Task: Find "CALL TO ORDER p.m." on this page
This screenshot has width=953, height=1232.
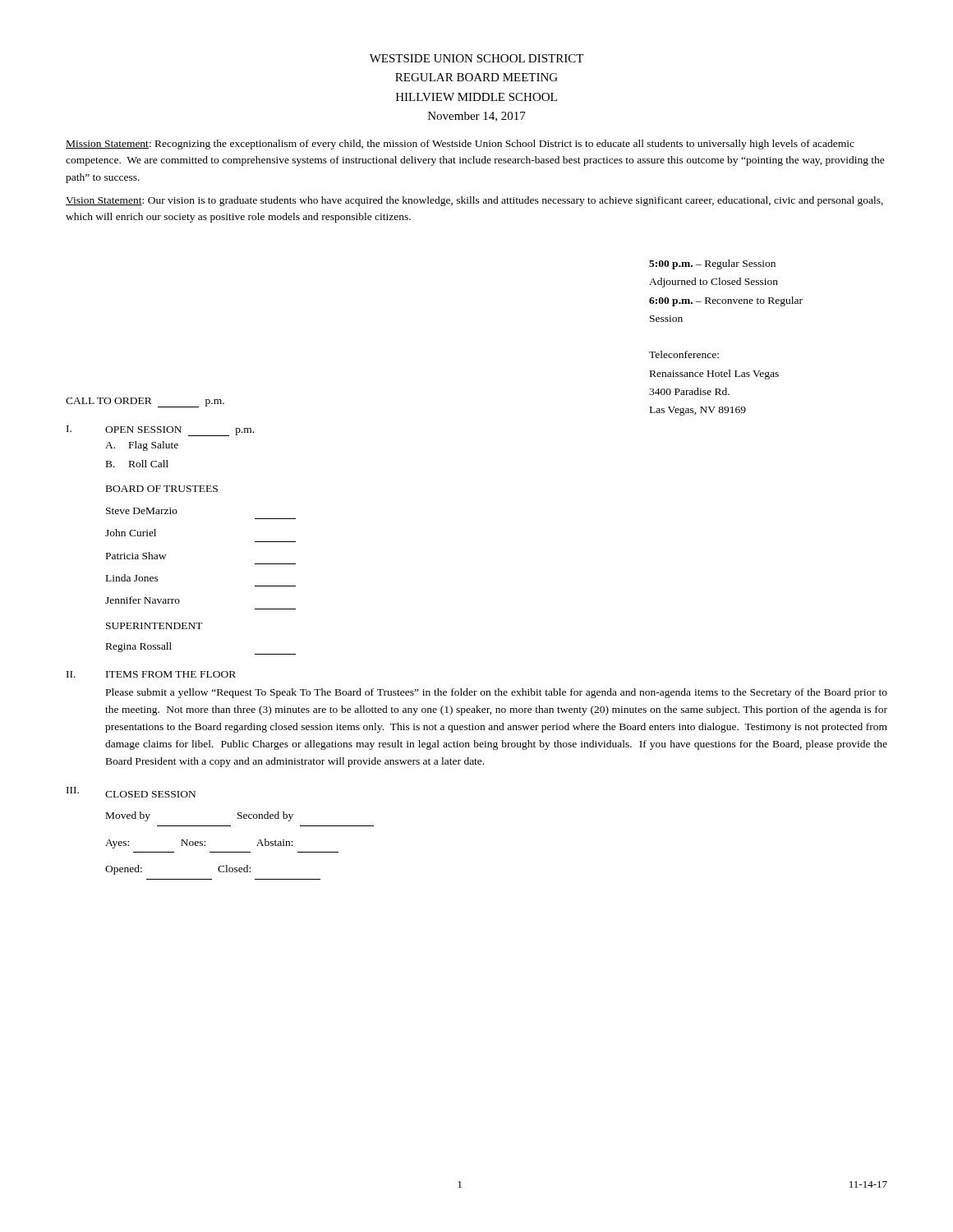Action: coord(145,401)
